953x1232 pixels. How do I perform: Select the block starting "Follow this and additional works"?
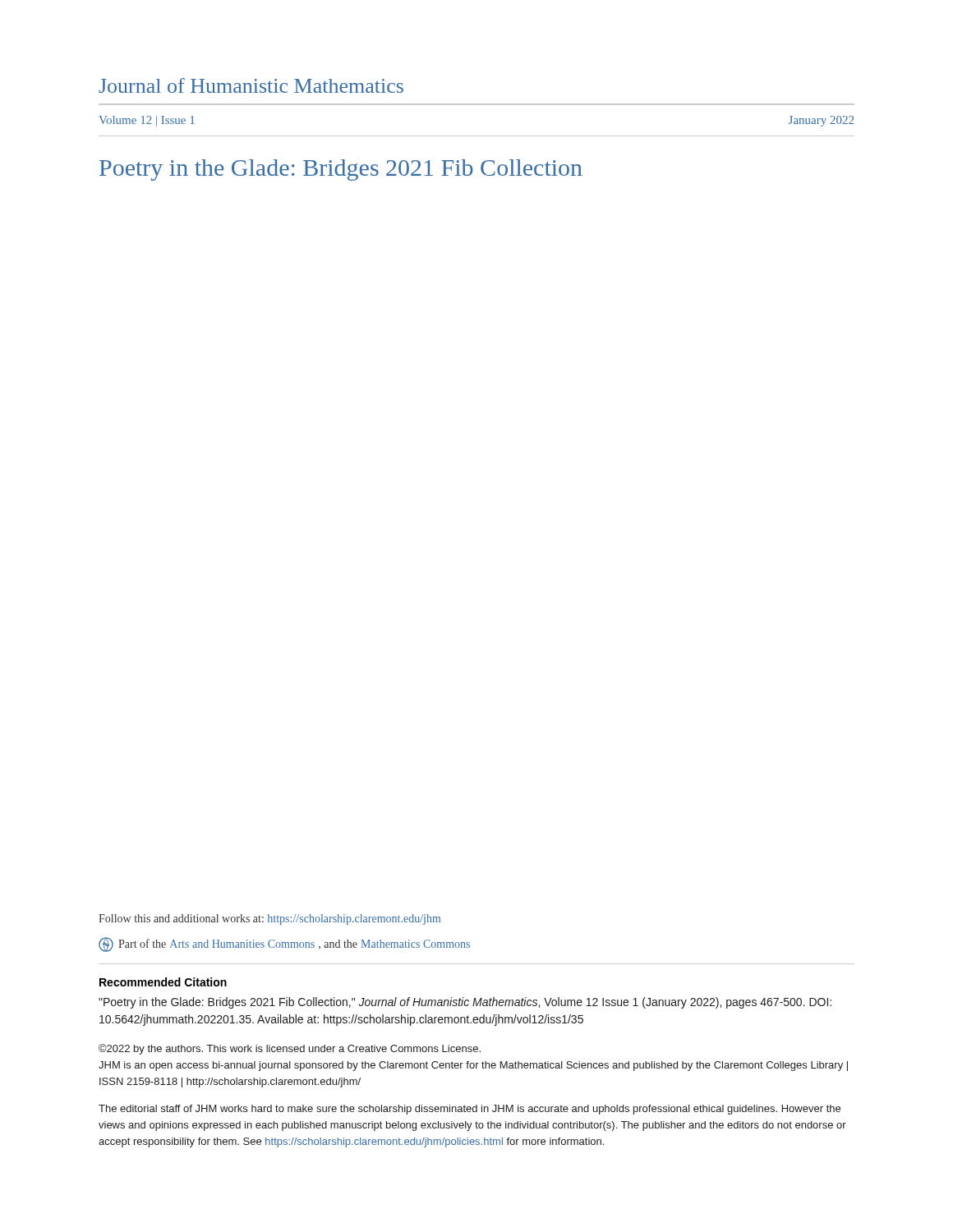269,919
